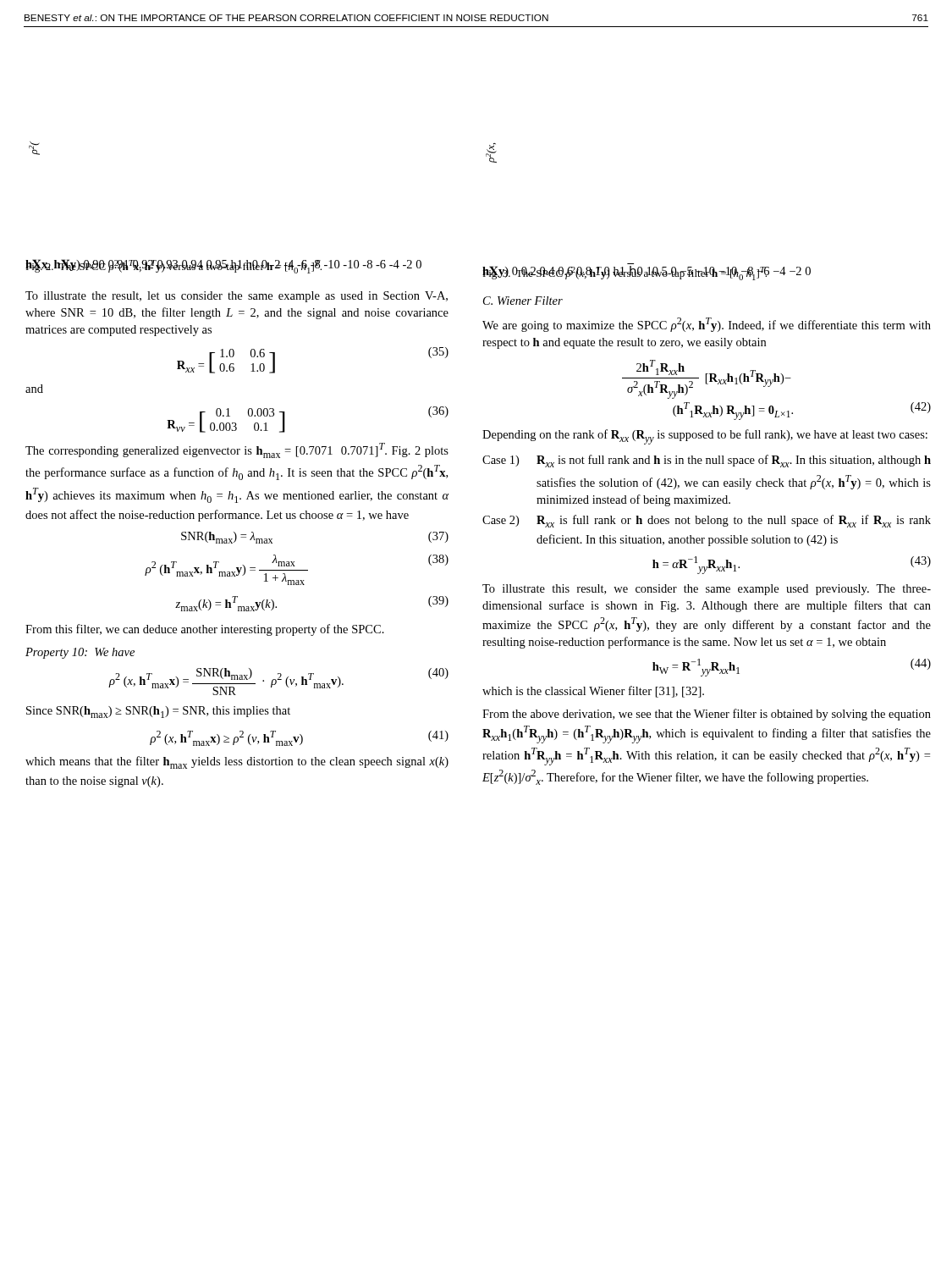Find the formula on this page that starts "ρ2 (hTmaxx, hTmaxy) = λmax1 +"
Viewport: 952px width, 1270px height.
coord(297,570)
